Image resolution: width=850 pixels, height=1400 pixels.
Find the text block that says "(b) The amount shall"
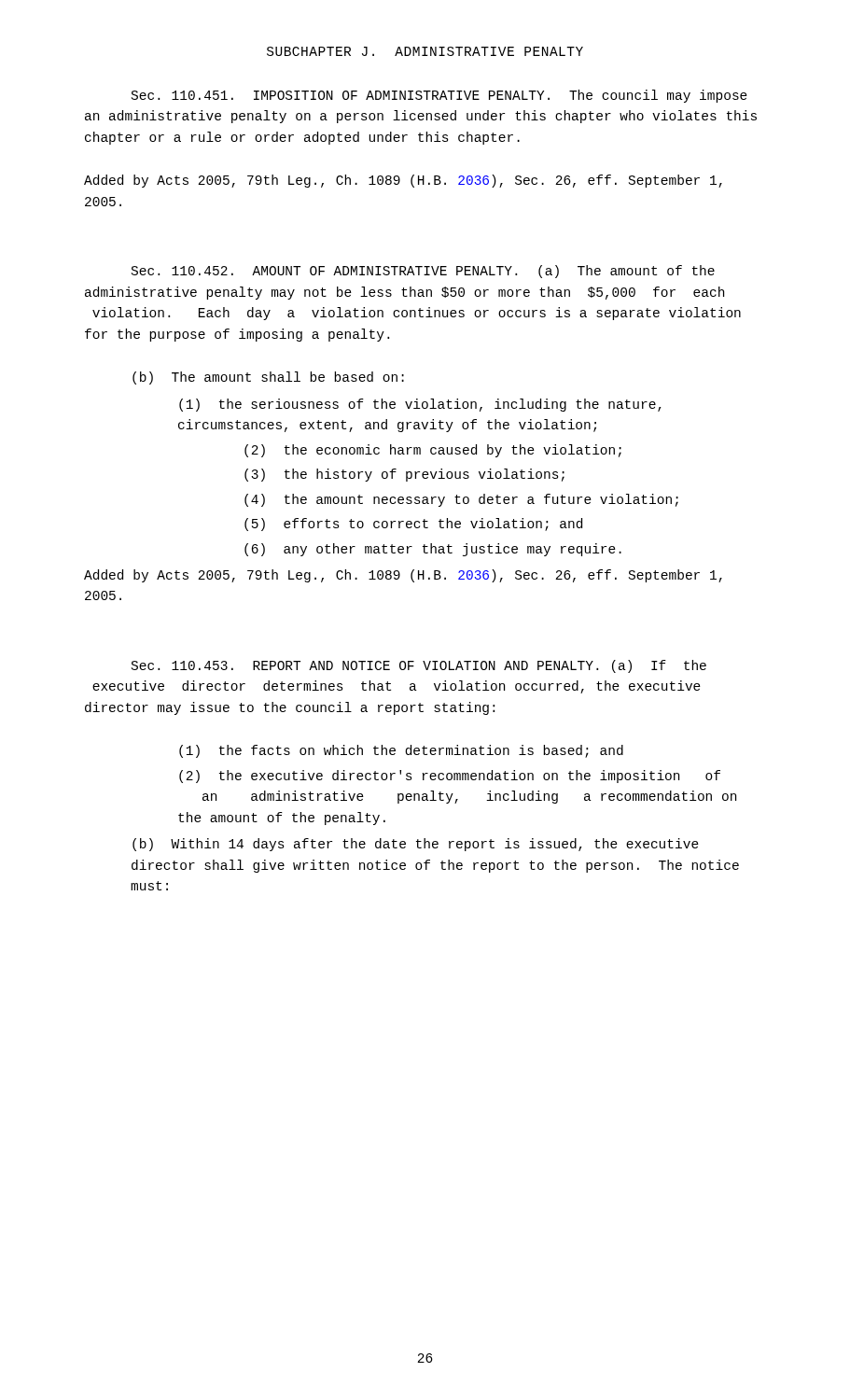(x=268, y=378)
